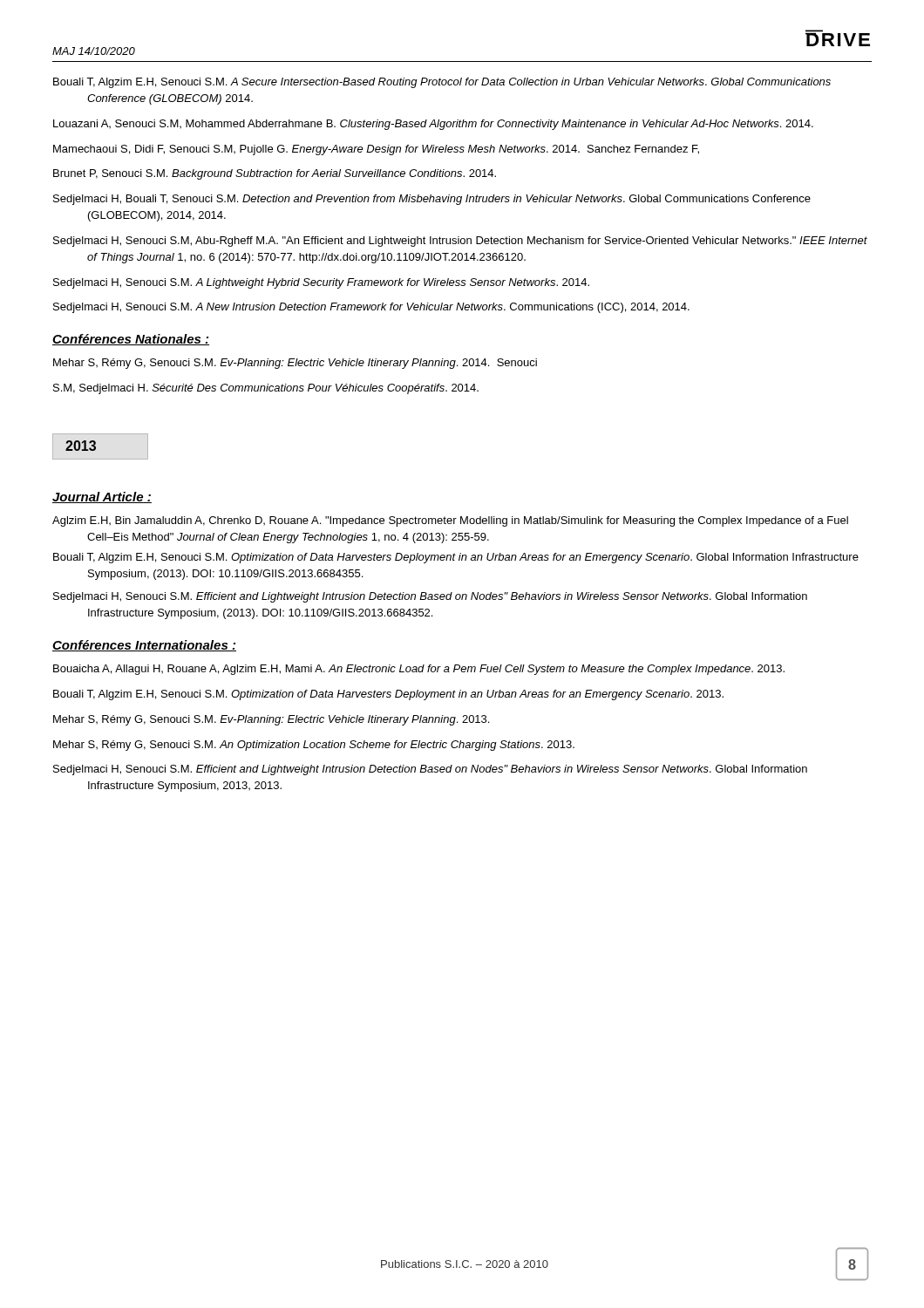Select the section header that says "Conférences Internationales :"
Image resolution: width=924 pixels, height=1308 pixels.
pos(144,645)
